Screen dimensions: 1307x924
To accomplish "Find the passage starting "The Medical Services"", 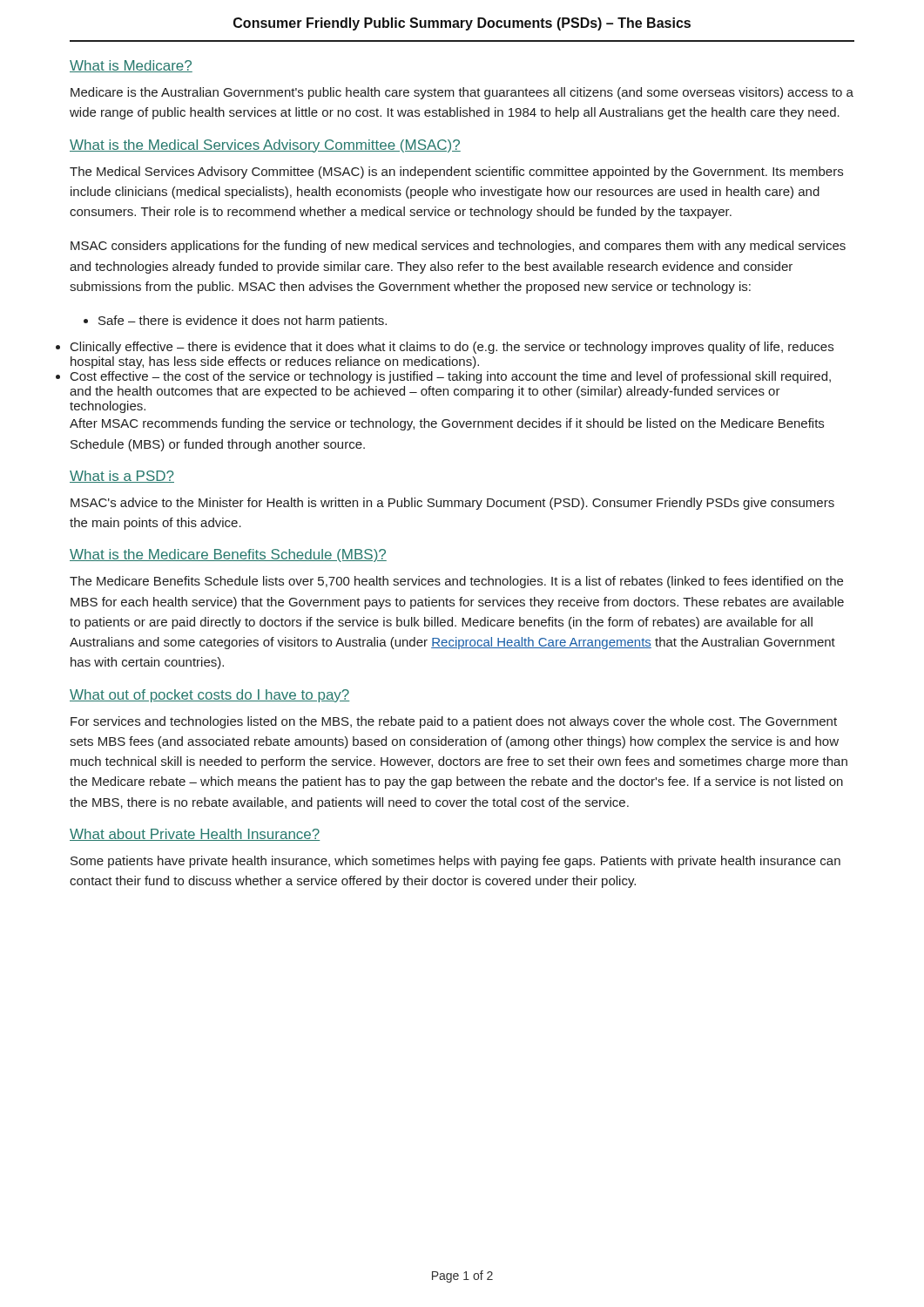I will [x=457, y=191].
